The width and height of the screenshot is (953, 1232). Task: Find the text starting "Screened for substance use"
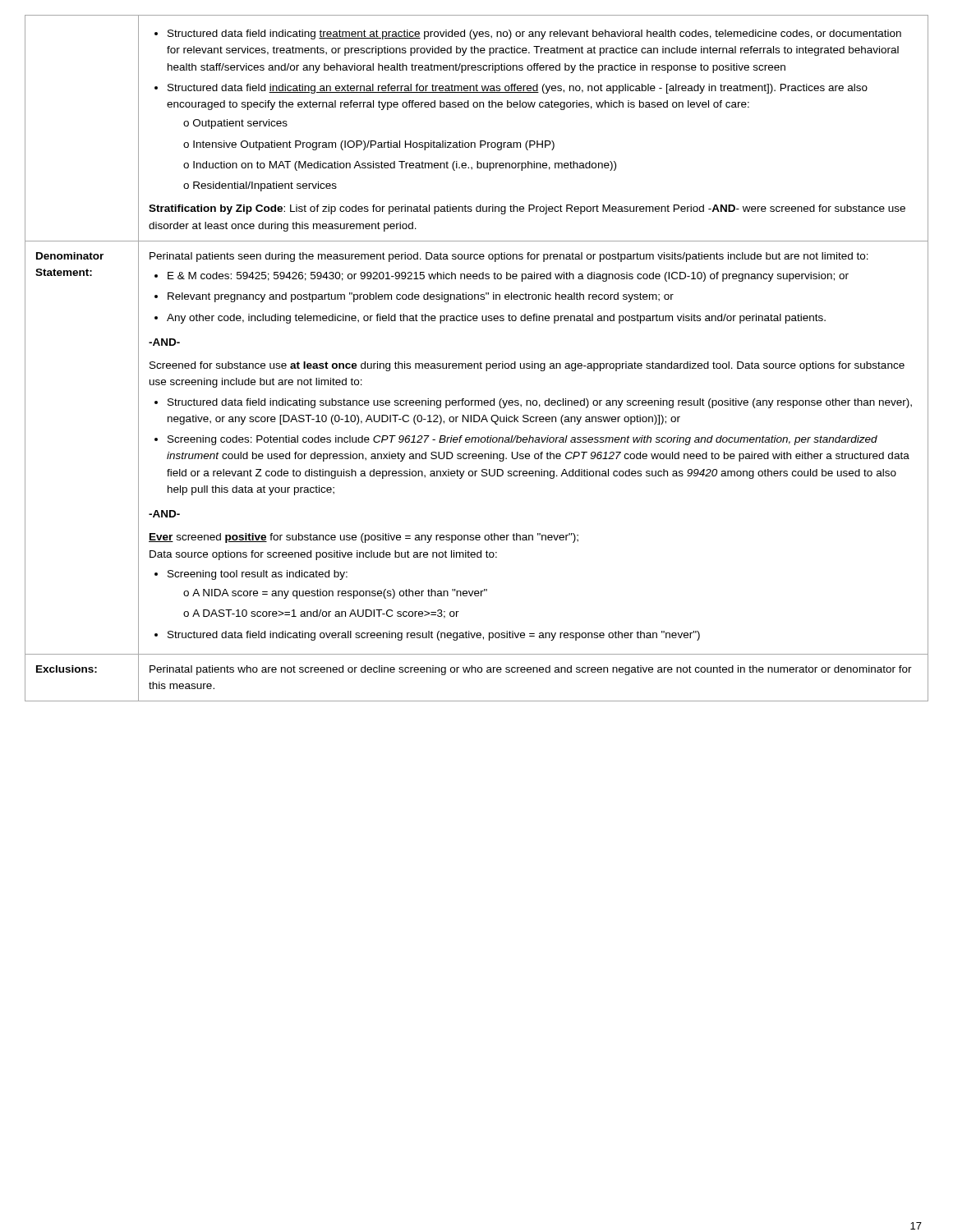[x=527, y=373]
